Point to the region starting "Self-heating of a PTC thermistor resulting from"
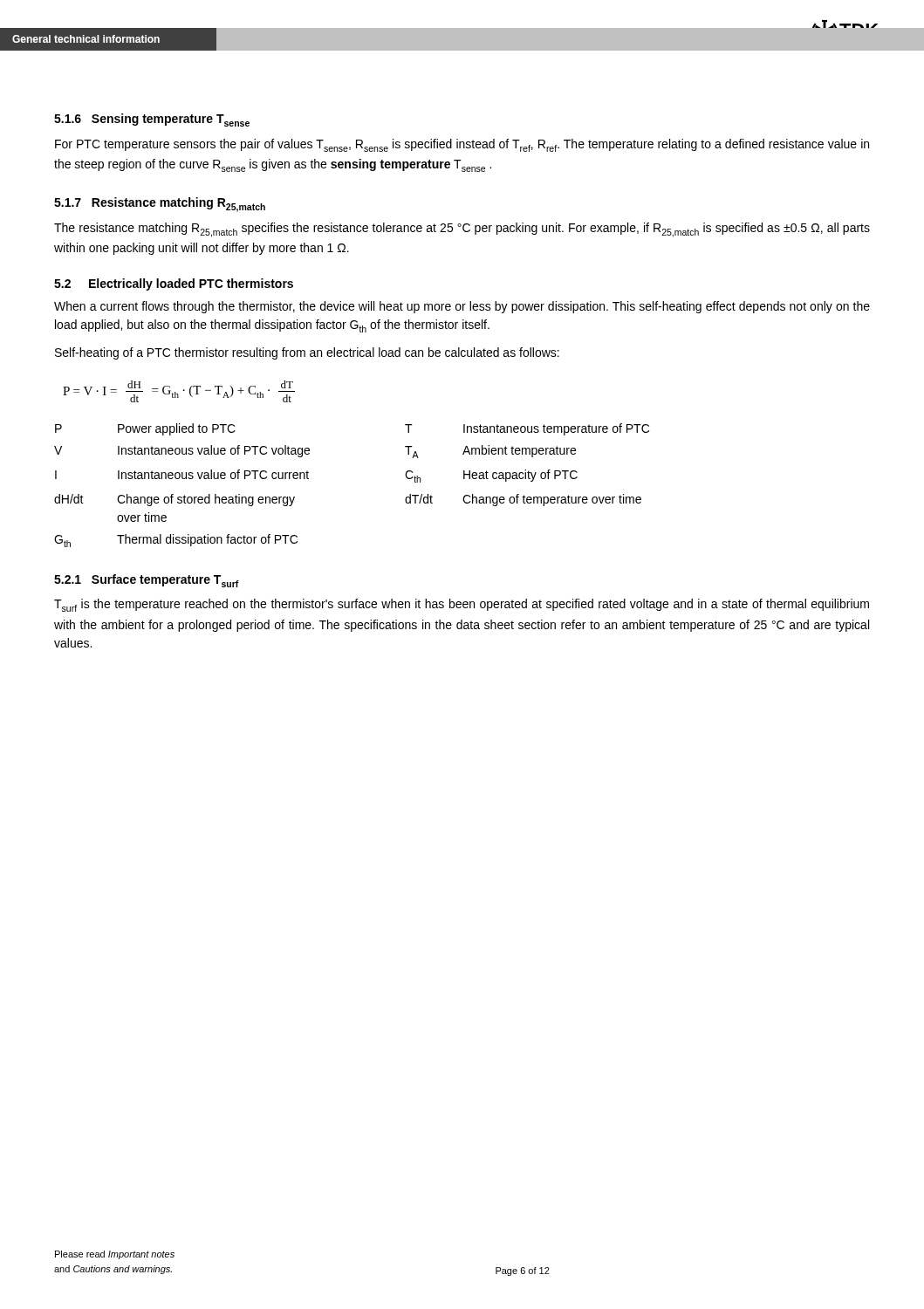Image resolution: width=924 pixels, height=1309 pixels. click(307, 352)
